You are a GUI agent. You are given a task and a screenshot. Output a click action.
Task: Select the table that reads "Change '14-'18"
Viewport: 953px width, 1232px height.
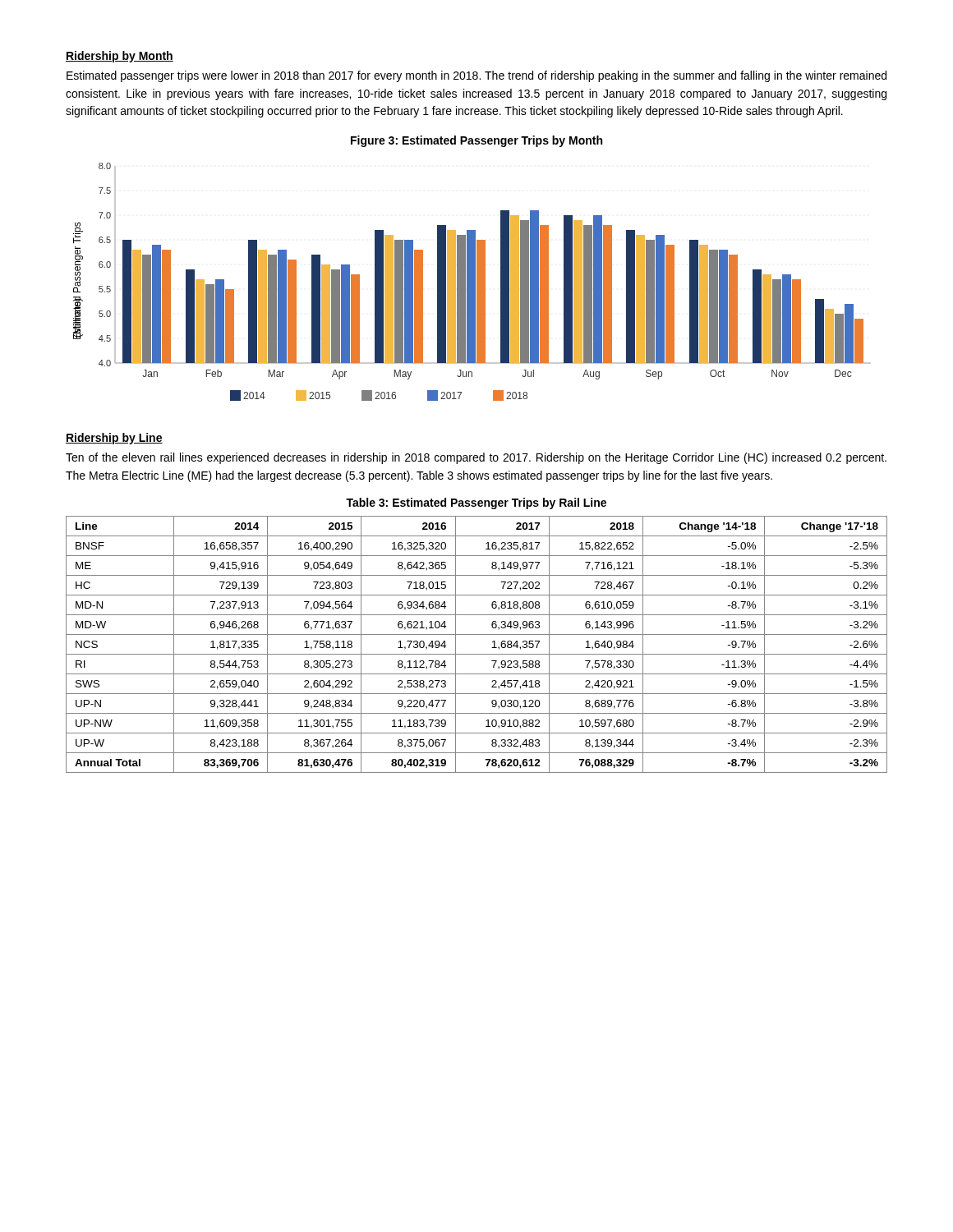pos(476,645)
